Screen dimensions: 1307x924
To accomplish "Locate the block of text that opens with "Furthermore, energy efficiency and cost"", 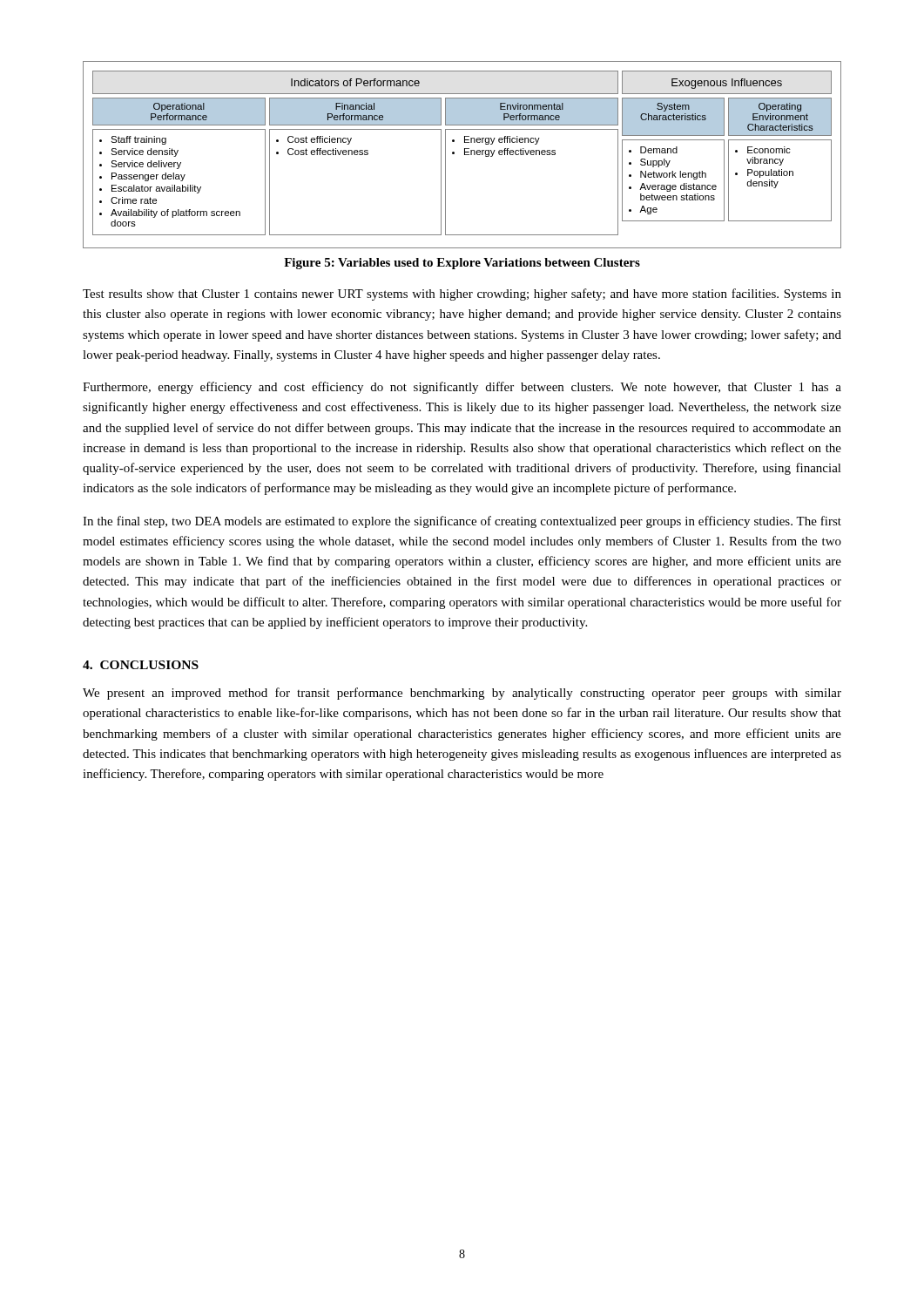I will coord(462,438).
